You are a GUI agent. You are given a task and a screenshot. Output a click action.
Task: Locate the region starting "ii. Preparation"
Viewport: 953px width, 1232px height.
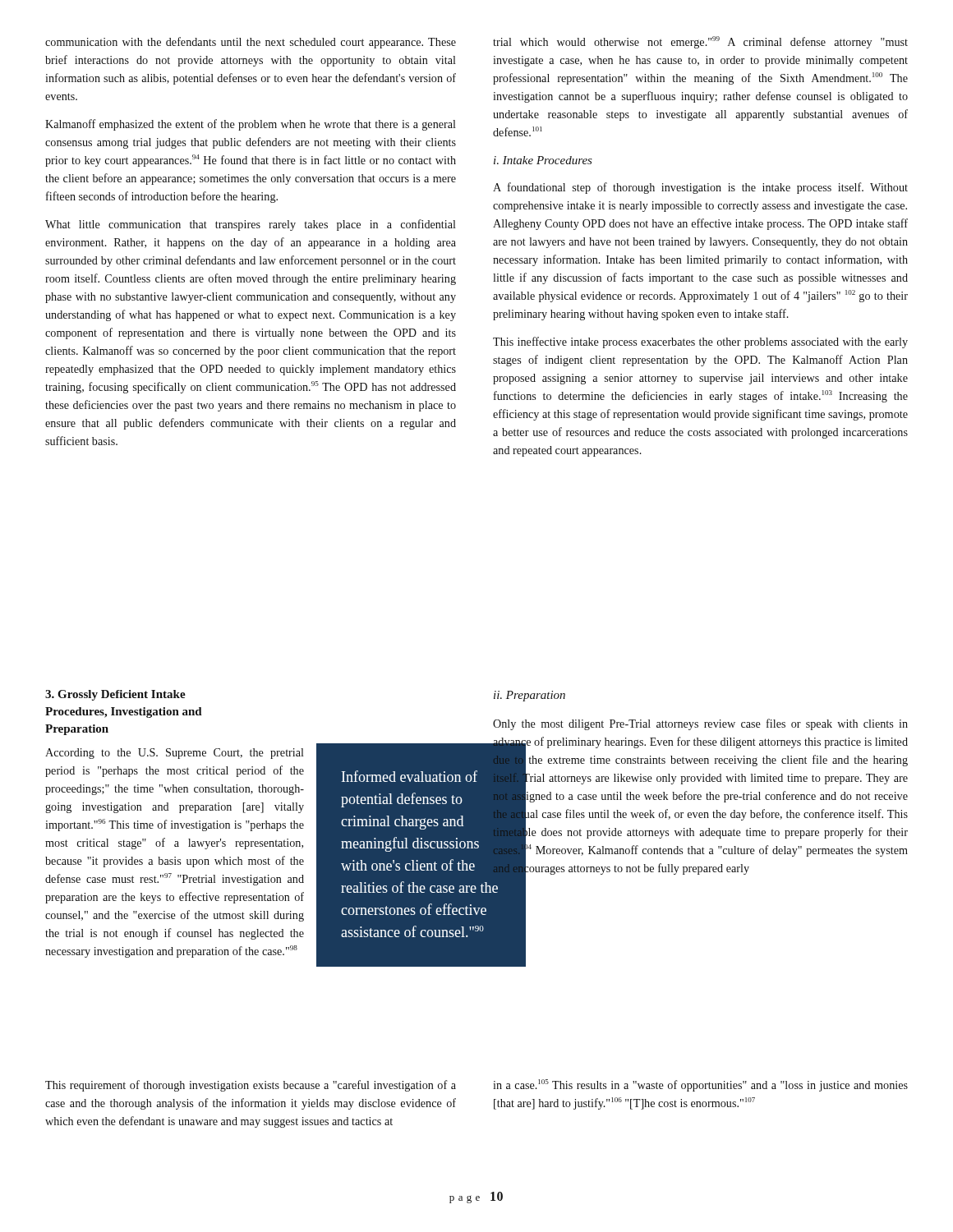(x=529, y=695)
